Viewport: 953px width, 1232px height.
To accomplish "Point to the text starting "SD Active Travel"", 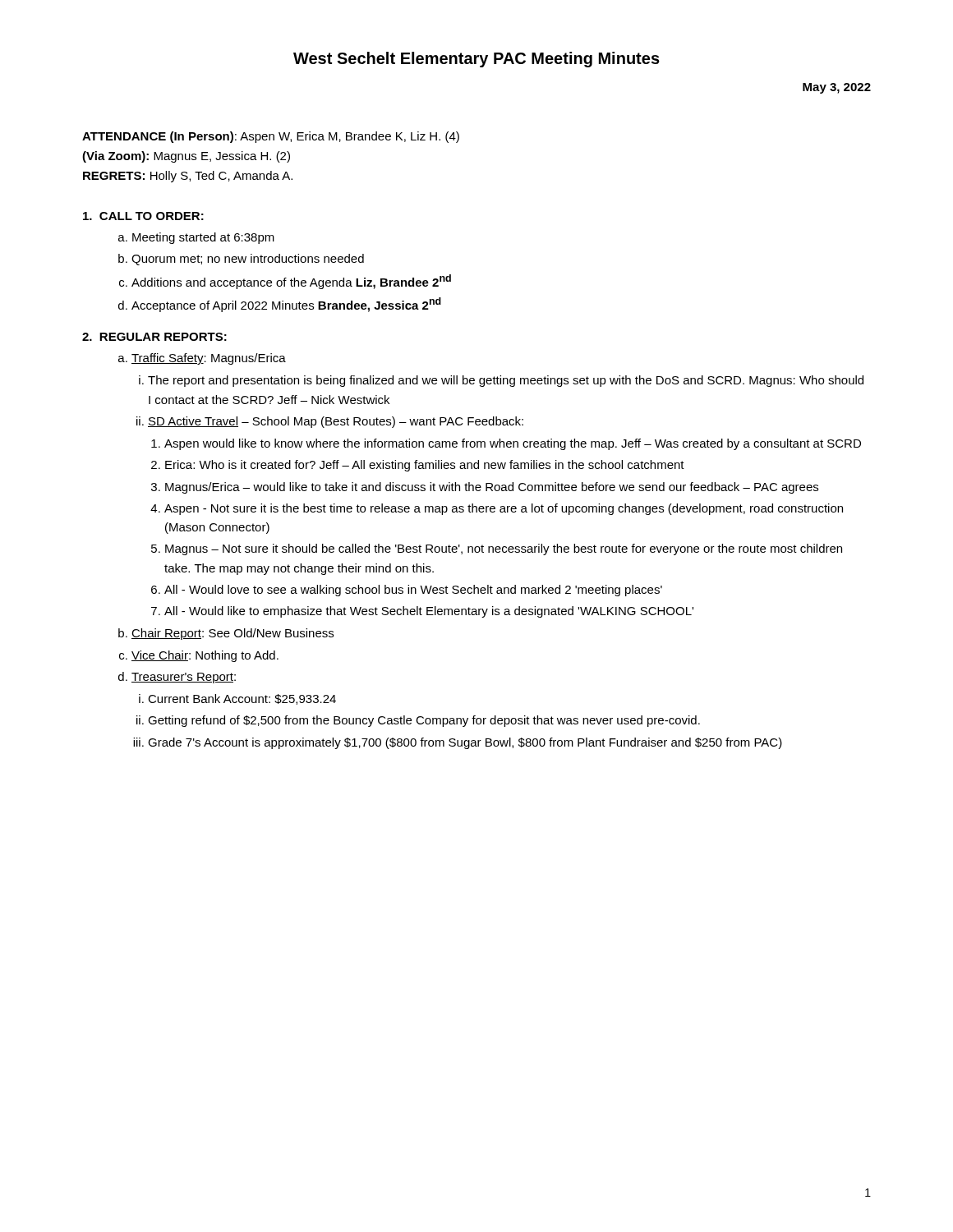I will (509, 517).
